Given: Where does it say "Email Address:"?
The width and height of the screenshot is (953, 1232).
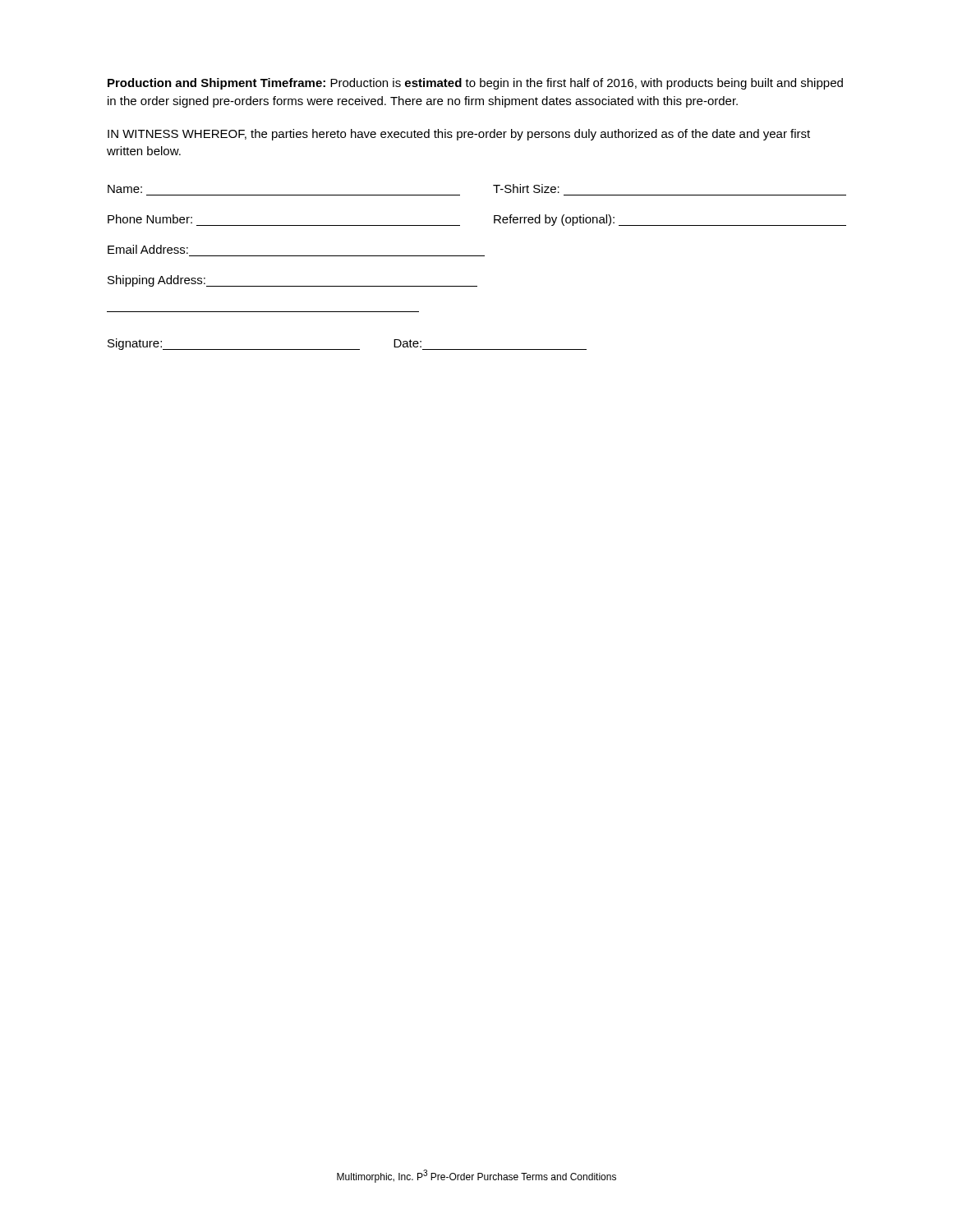Looking at the screenshot, I should tap(296, 248).
